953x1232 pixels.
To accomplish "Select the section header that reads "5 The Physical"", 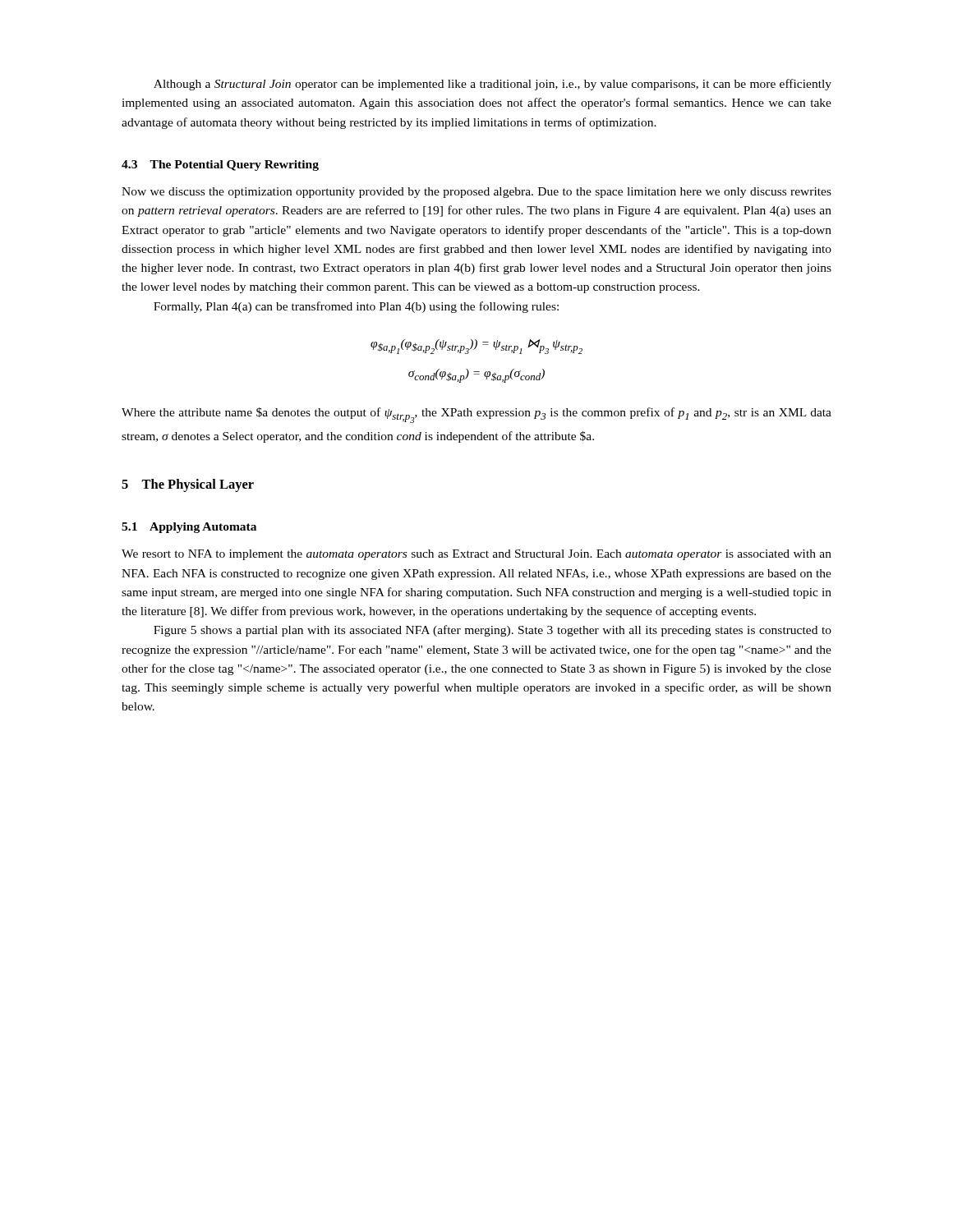I will [x=188, y=484].
